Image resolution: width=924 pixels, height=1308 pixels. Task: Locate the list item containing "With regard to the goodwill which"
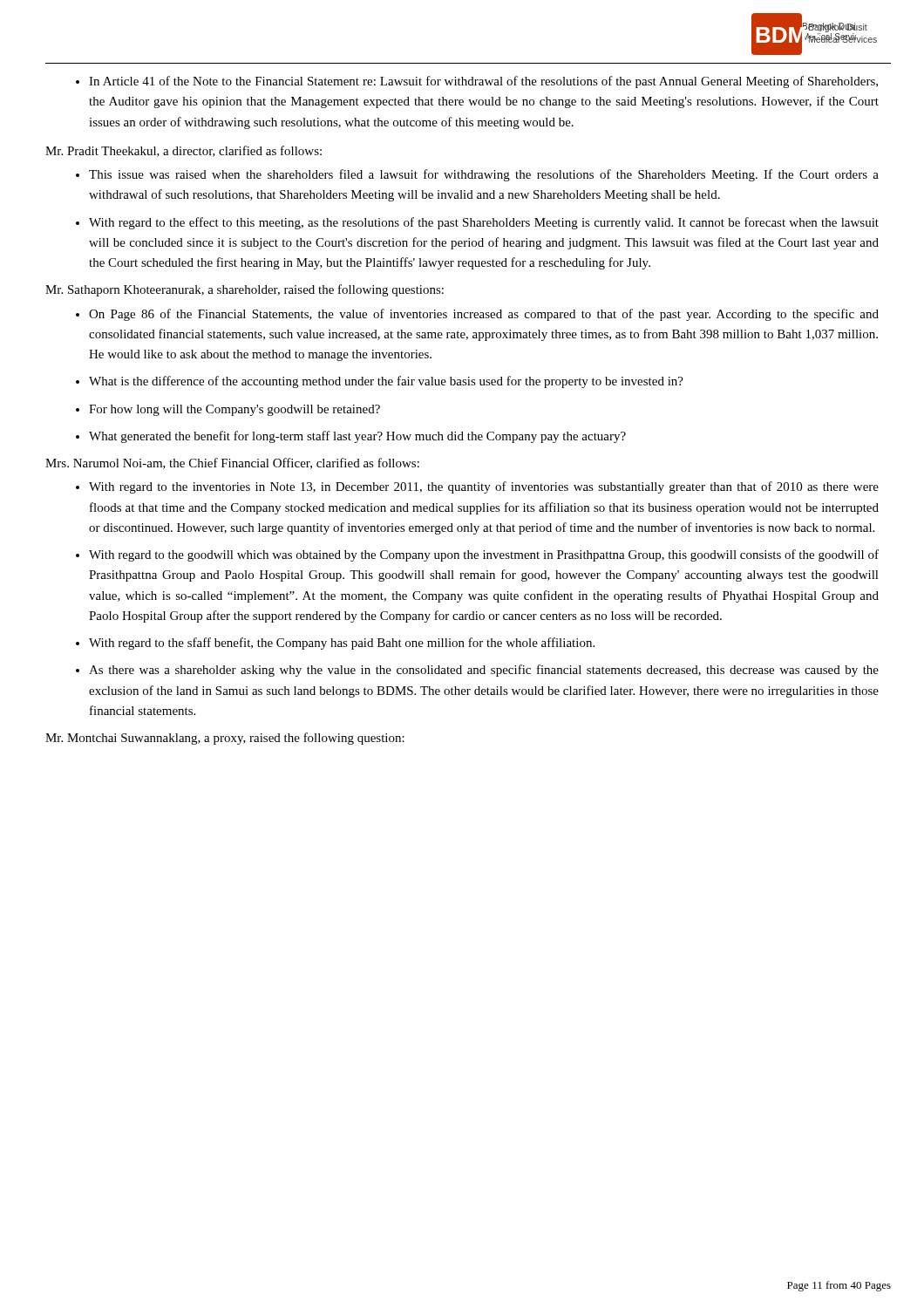pyautogui.click(x=484, y=586)
